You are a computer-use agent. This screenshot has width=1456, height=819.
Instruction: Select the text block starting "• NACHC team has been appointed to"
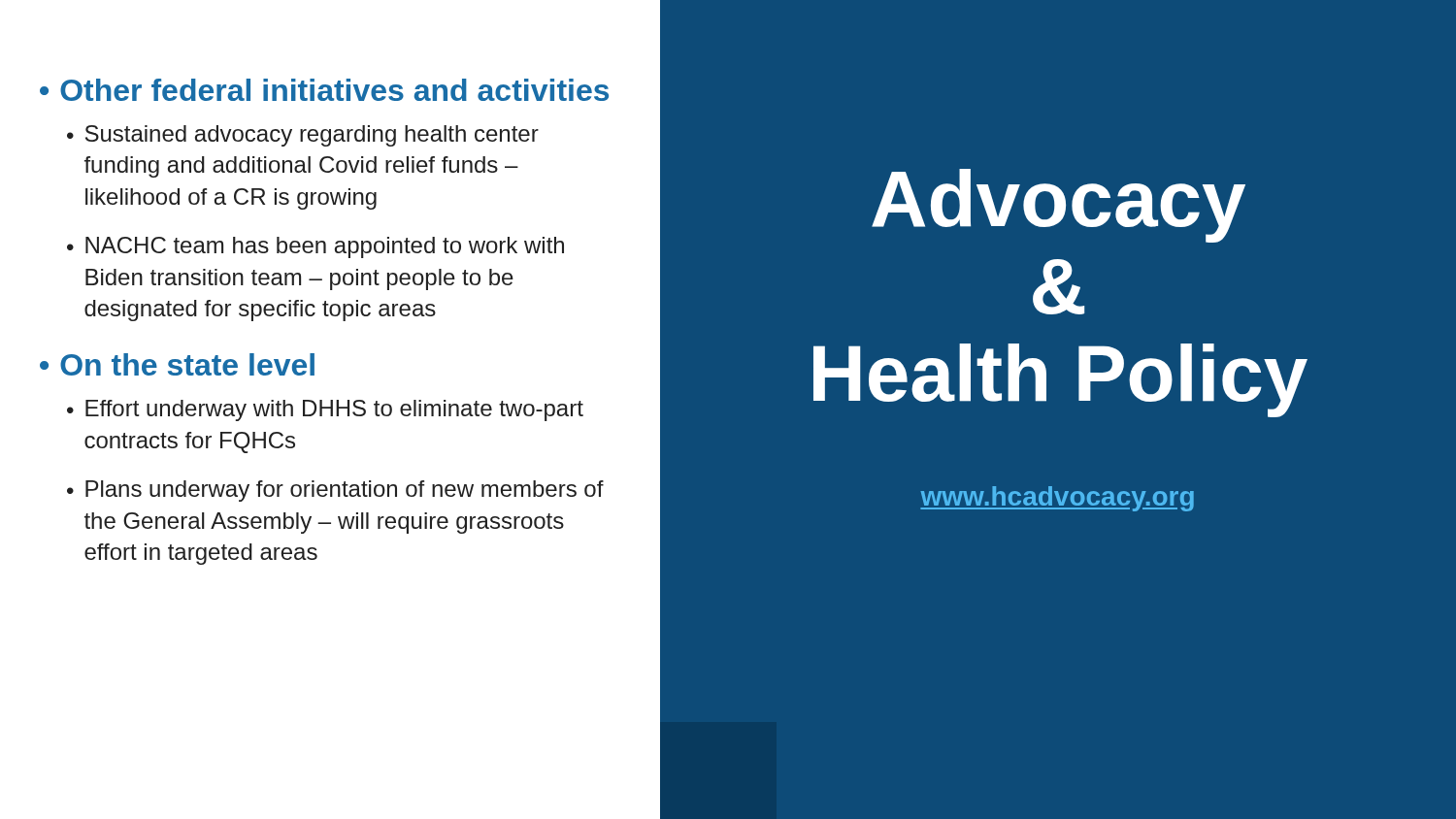point(344,277)
